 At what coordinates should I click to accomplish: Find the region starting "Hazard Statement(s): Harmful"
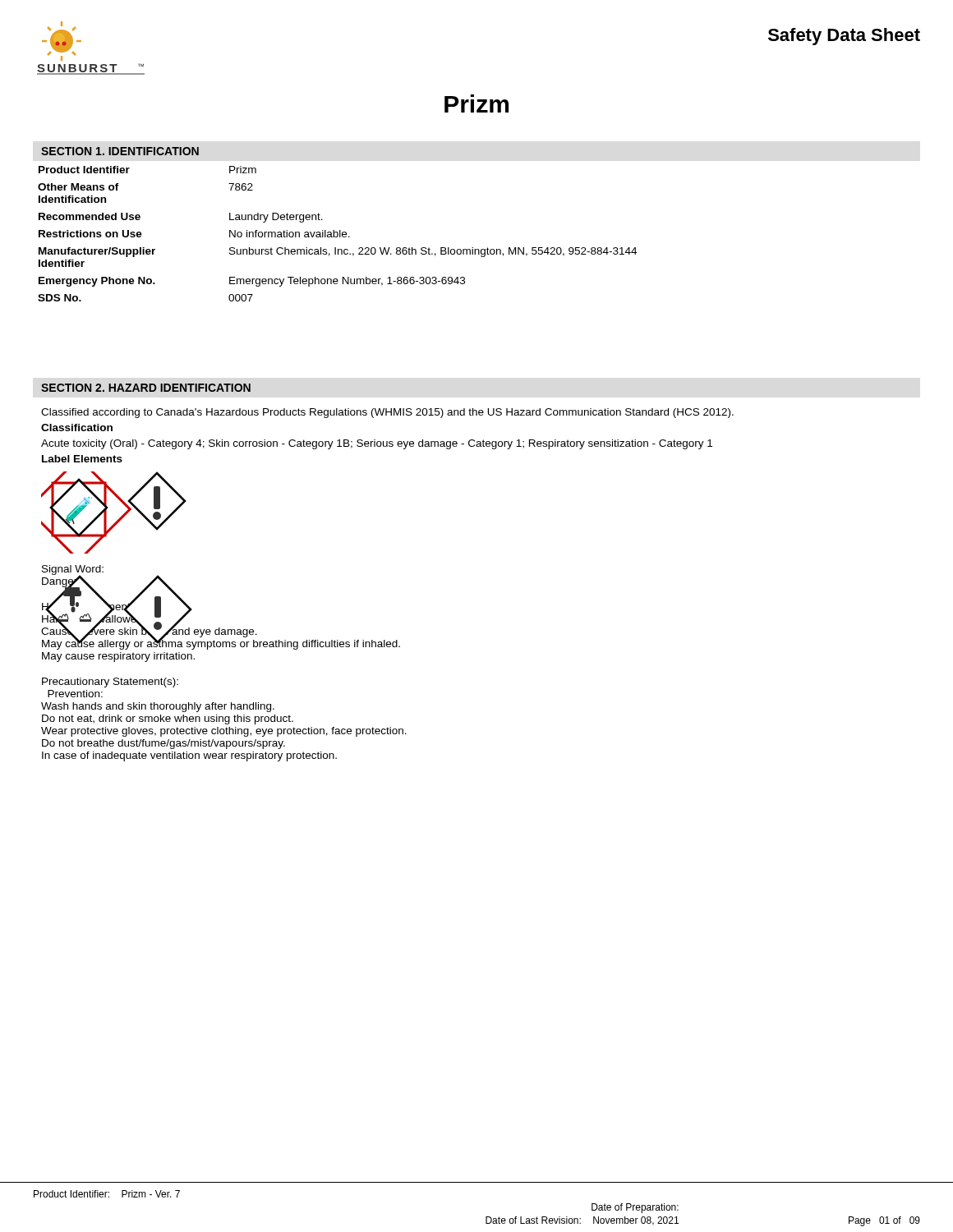(221, 625)
